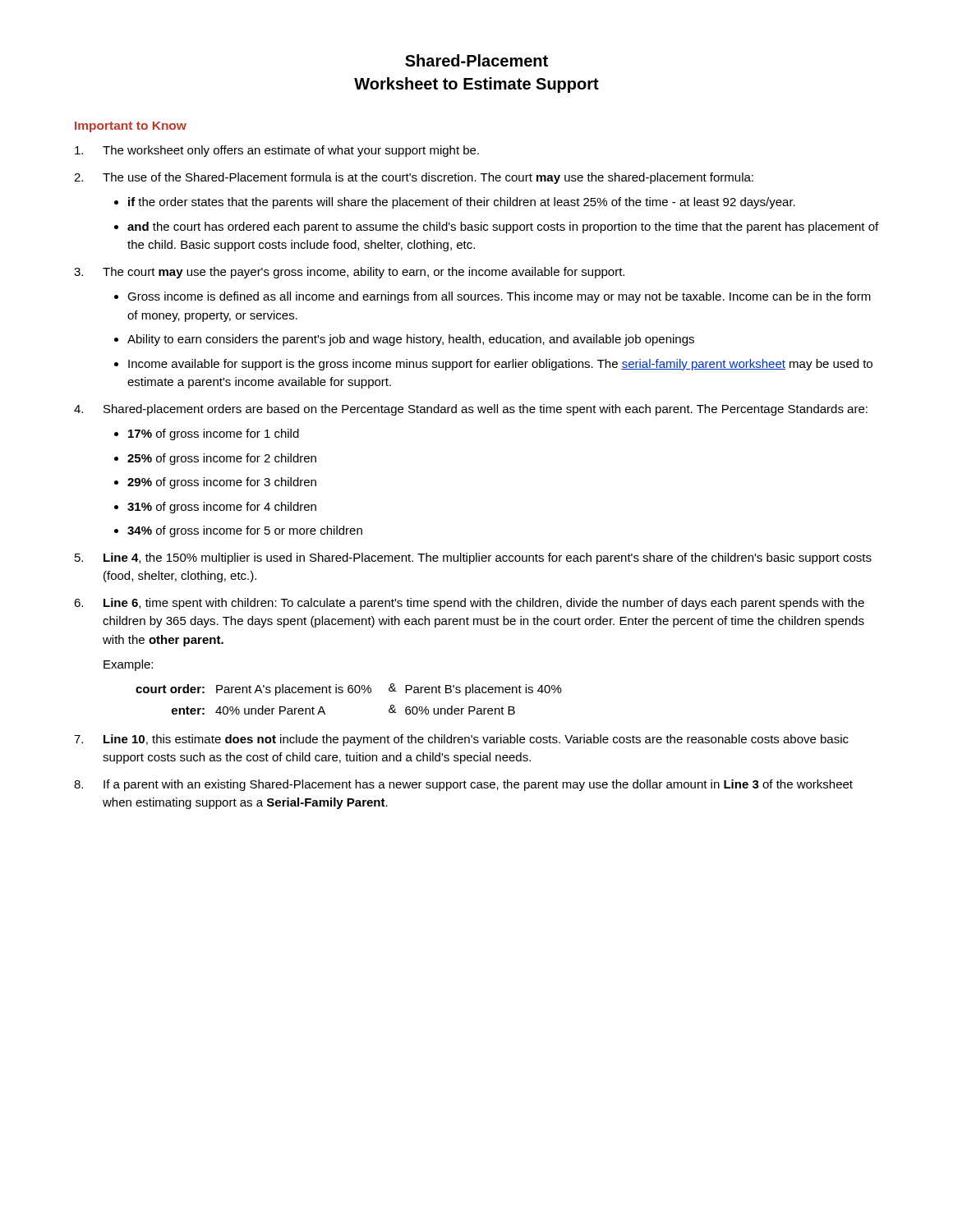This screenshot has width=953, height=1232.
Task: Find the element starting "The court may"
Action: click(x=491, y=328)
